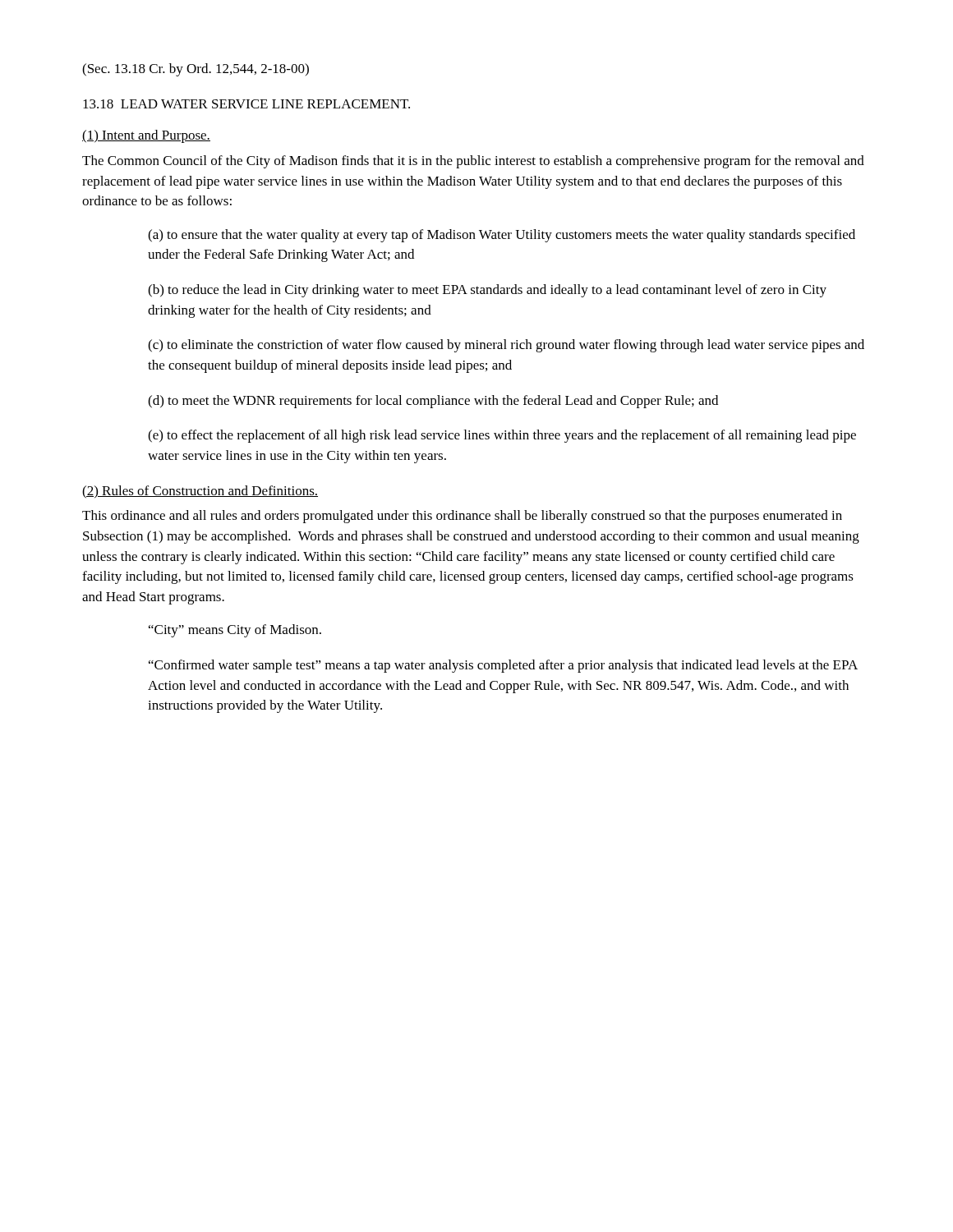Locate the text block with the text "(1) Intent and"
Image resolution: width=953 pixels, height=1232 pixels.
click(476, 169)
